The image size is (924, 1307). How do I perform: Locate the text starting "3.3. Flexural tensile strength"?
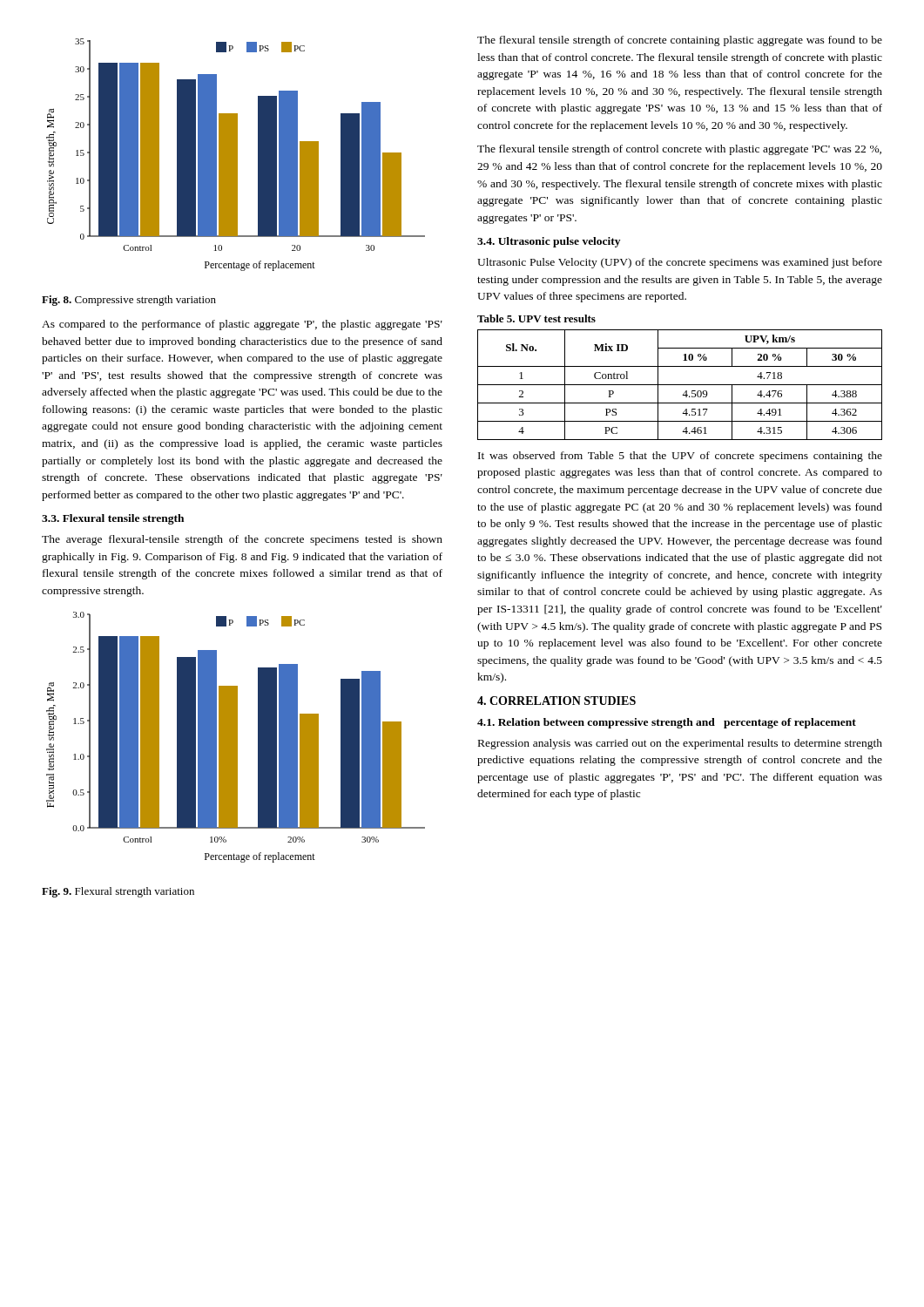[x=113, y=518]
